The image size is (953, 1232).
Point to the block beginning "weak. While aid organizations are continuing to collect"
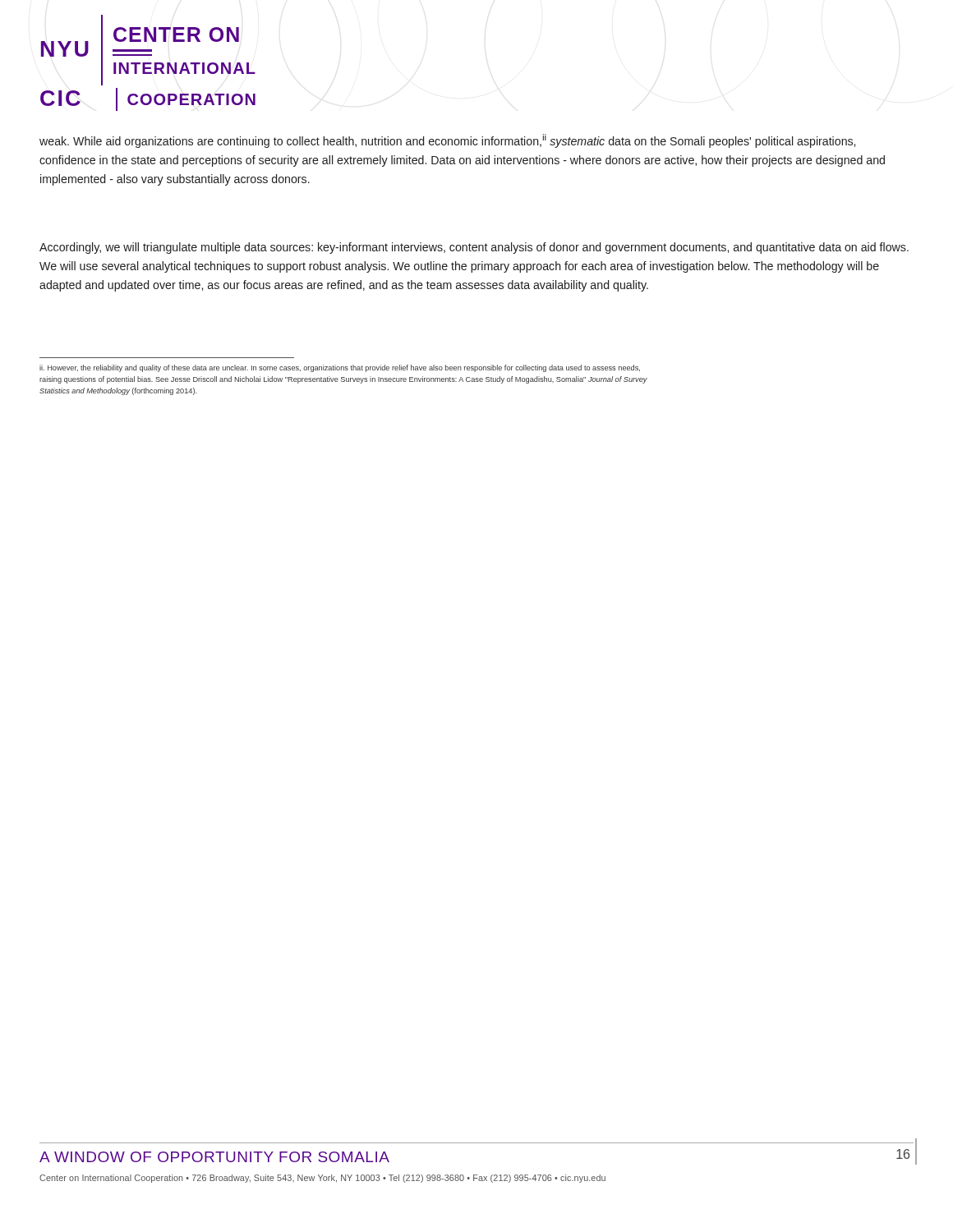[476, 159]
